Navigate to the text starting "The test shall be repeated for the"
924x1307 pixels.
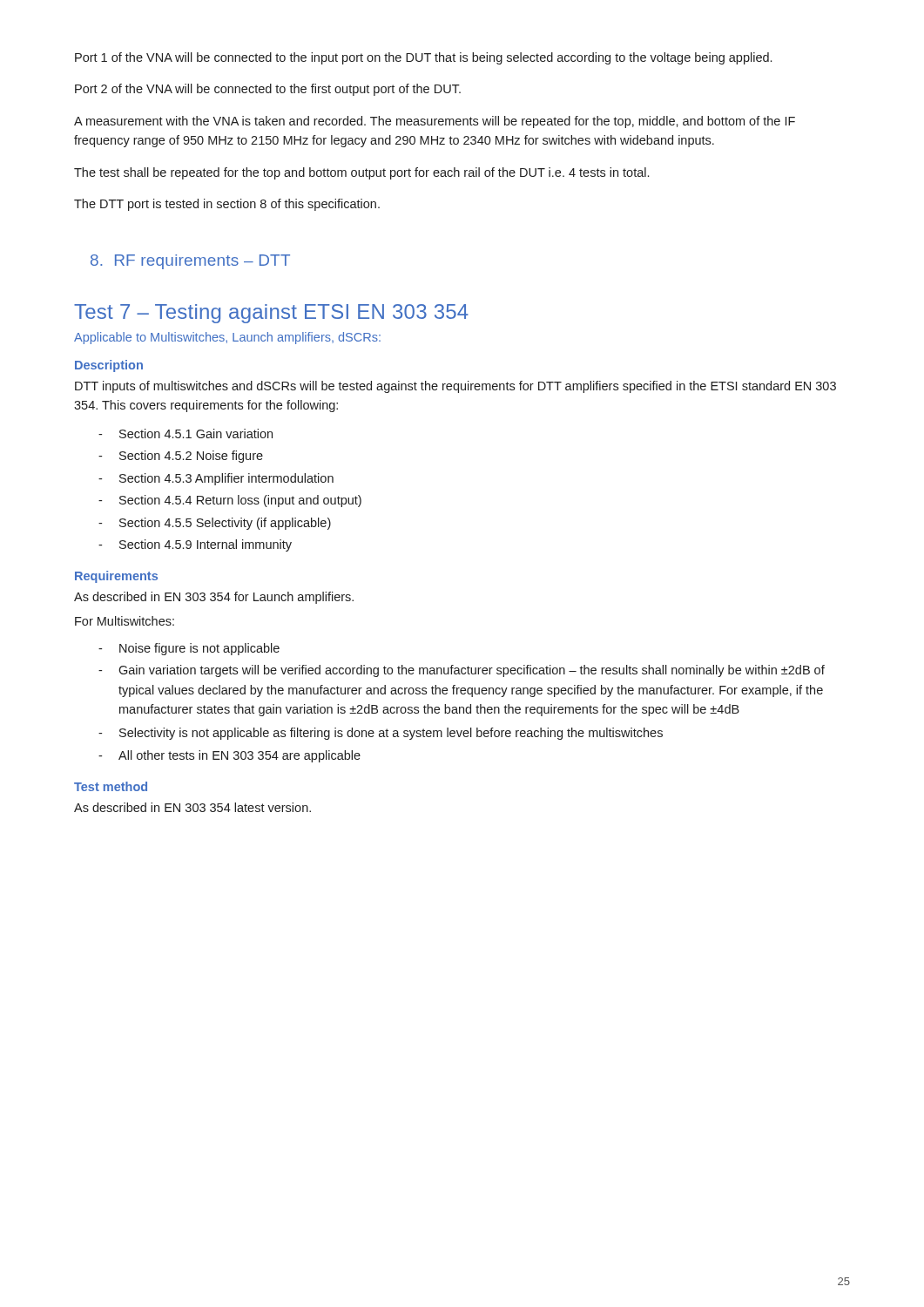click(x=362, y=172)
